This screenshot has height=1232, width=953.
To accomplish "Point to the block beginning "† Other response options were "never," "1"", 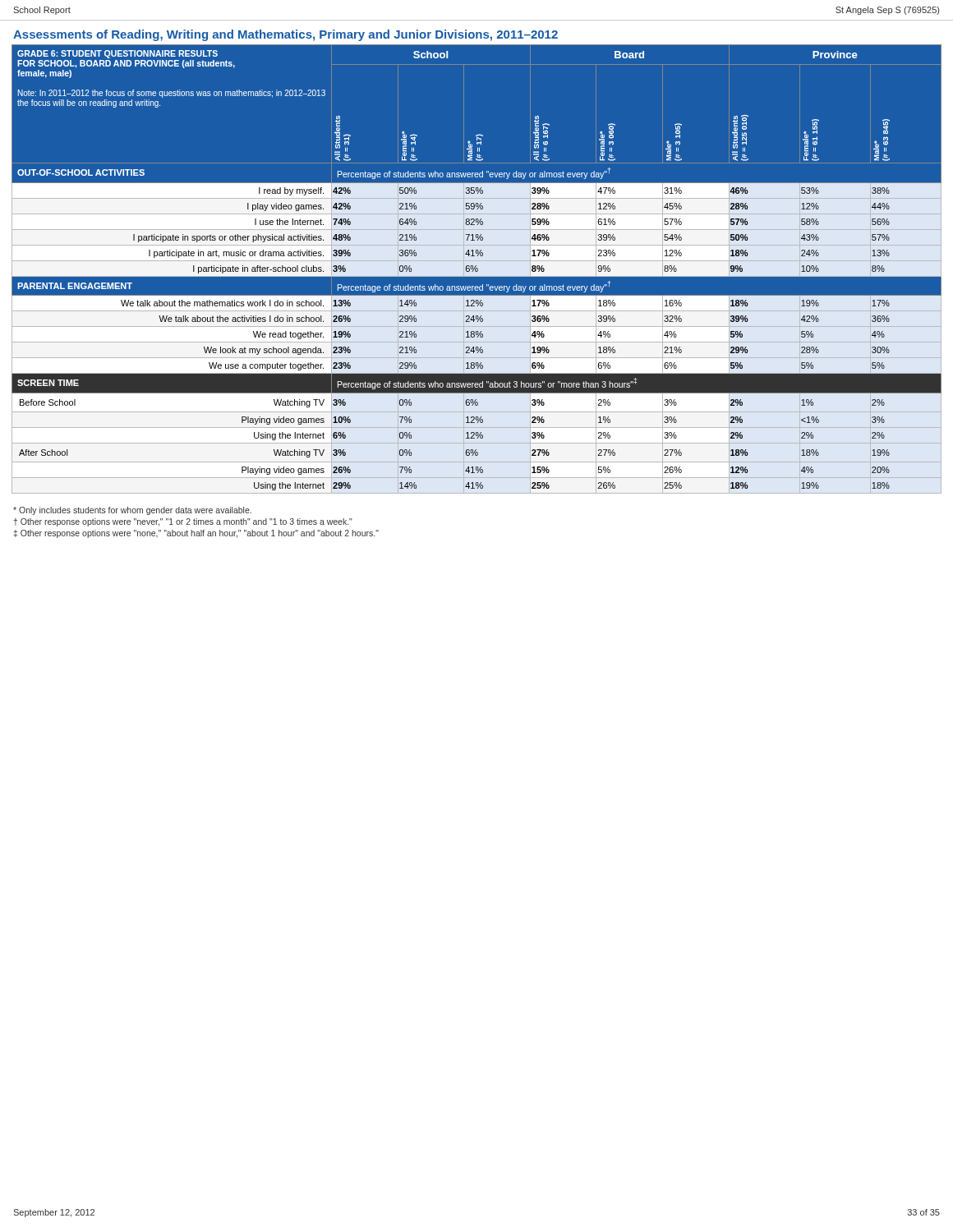I will click(x=183, y=521).
